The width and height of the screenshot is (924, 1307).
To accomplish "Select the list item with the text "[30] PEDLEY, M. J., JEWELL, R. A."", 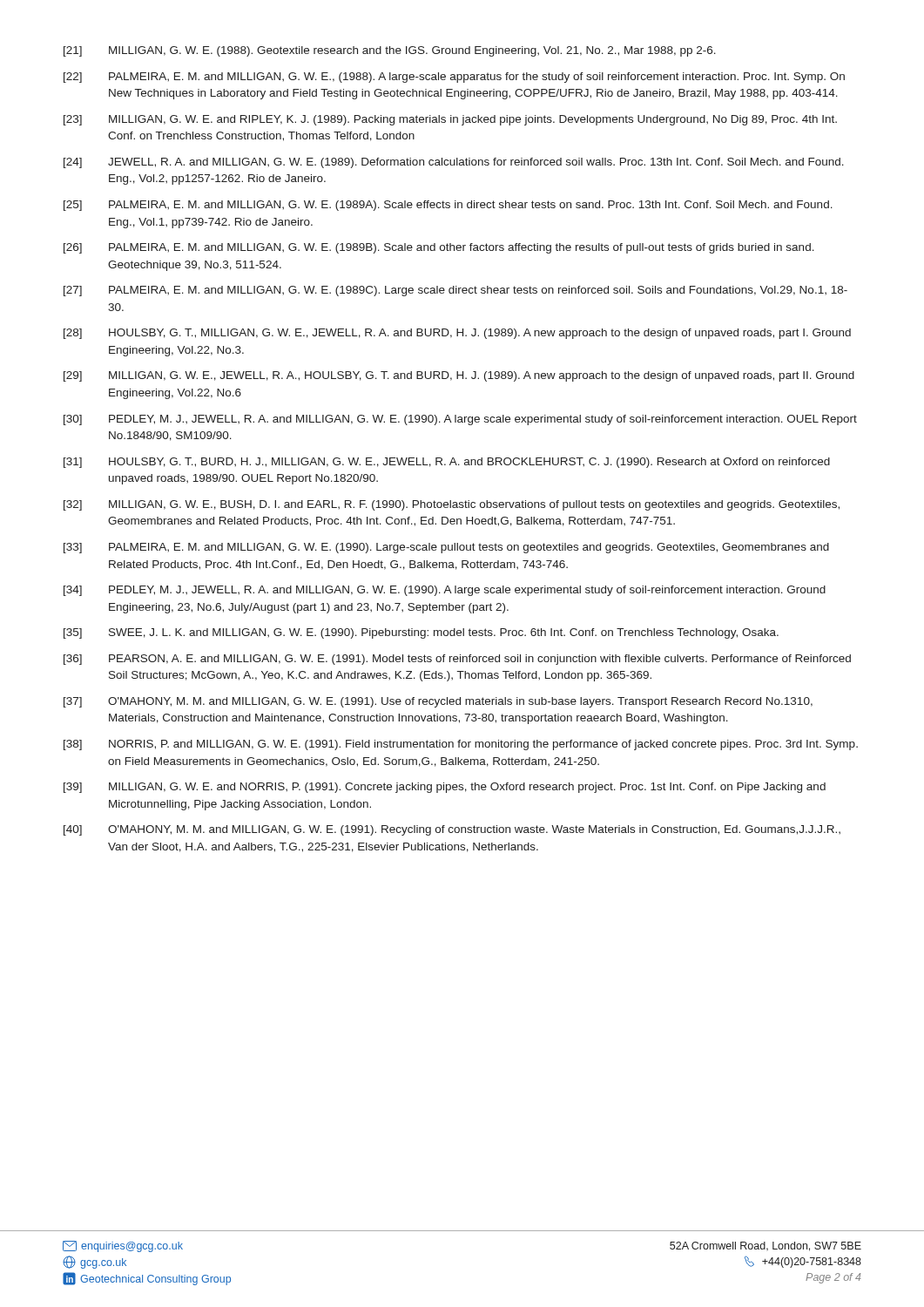I will [462, 427].
